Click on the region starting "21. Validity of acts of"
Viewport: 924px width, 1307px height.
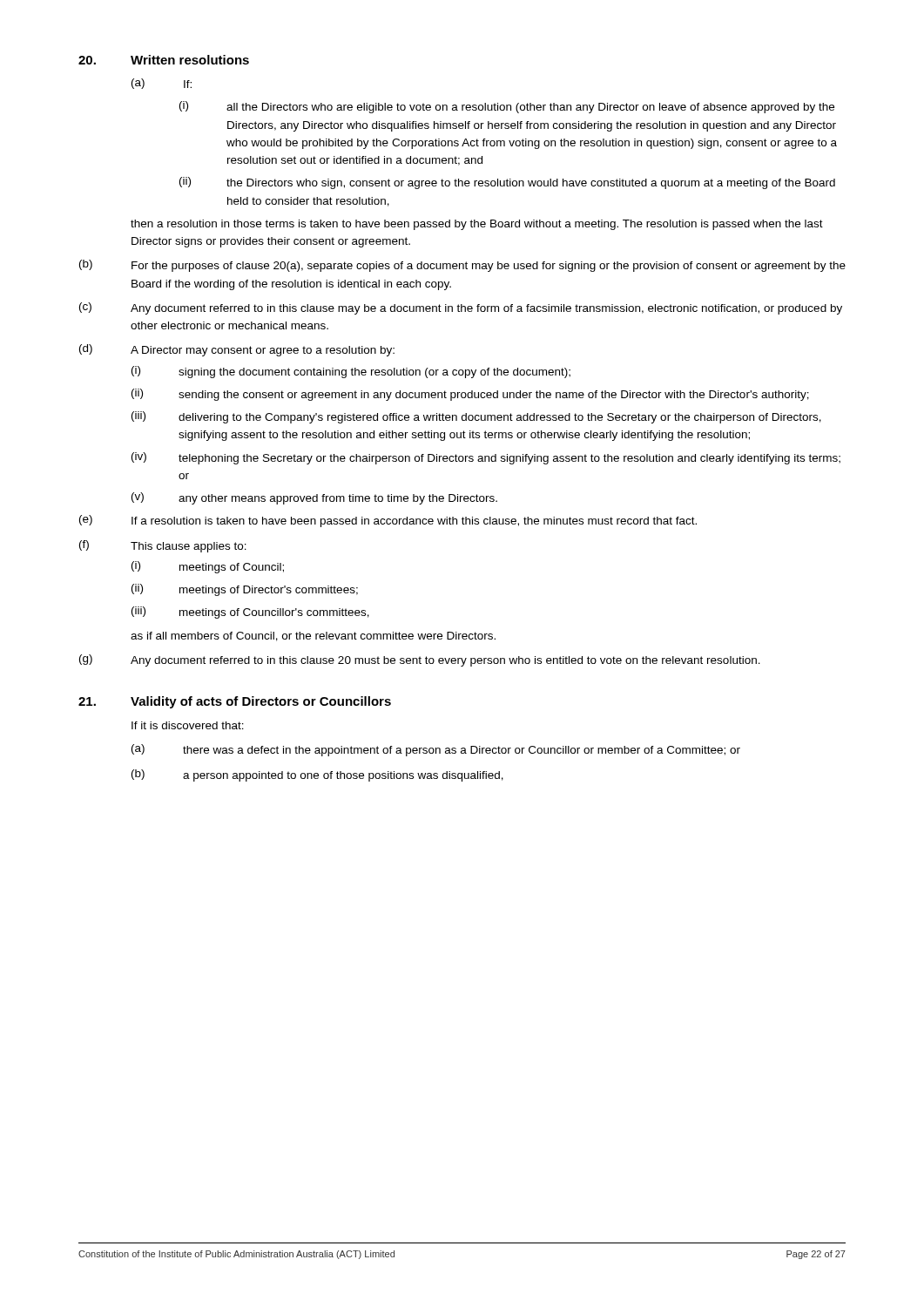click(235, 701)
